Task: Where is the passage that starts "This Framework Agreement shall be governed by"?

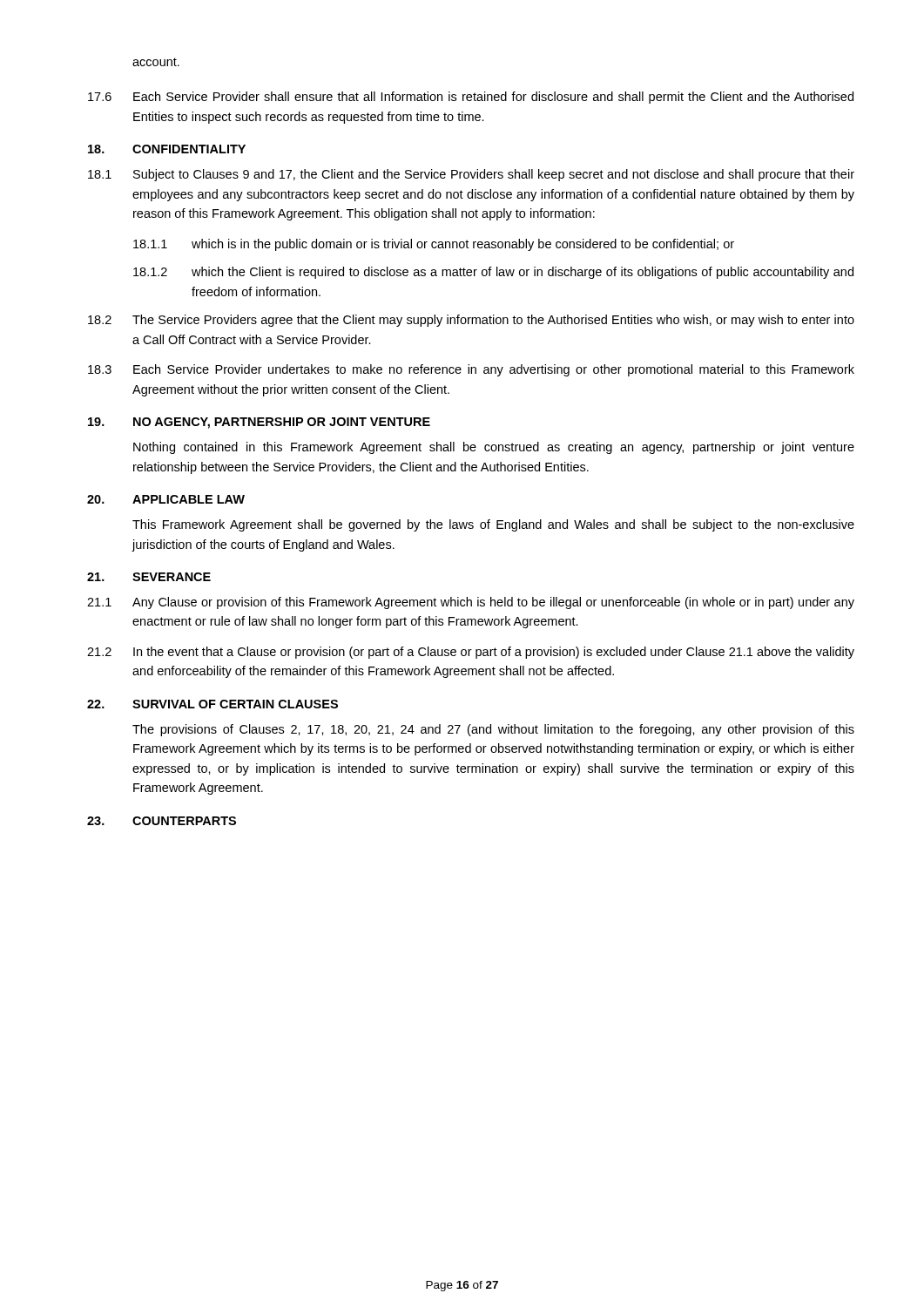Action: point(493,534)
